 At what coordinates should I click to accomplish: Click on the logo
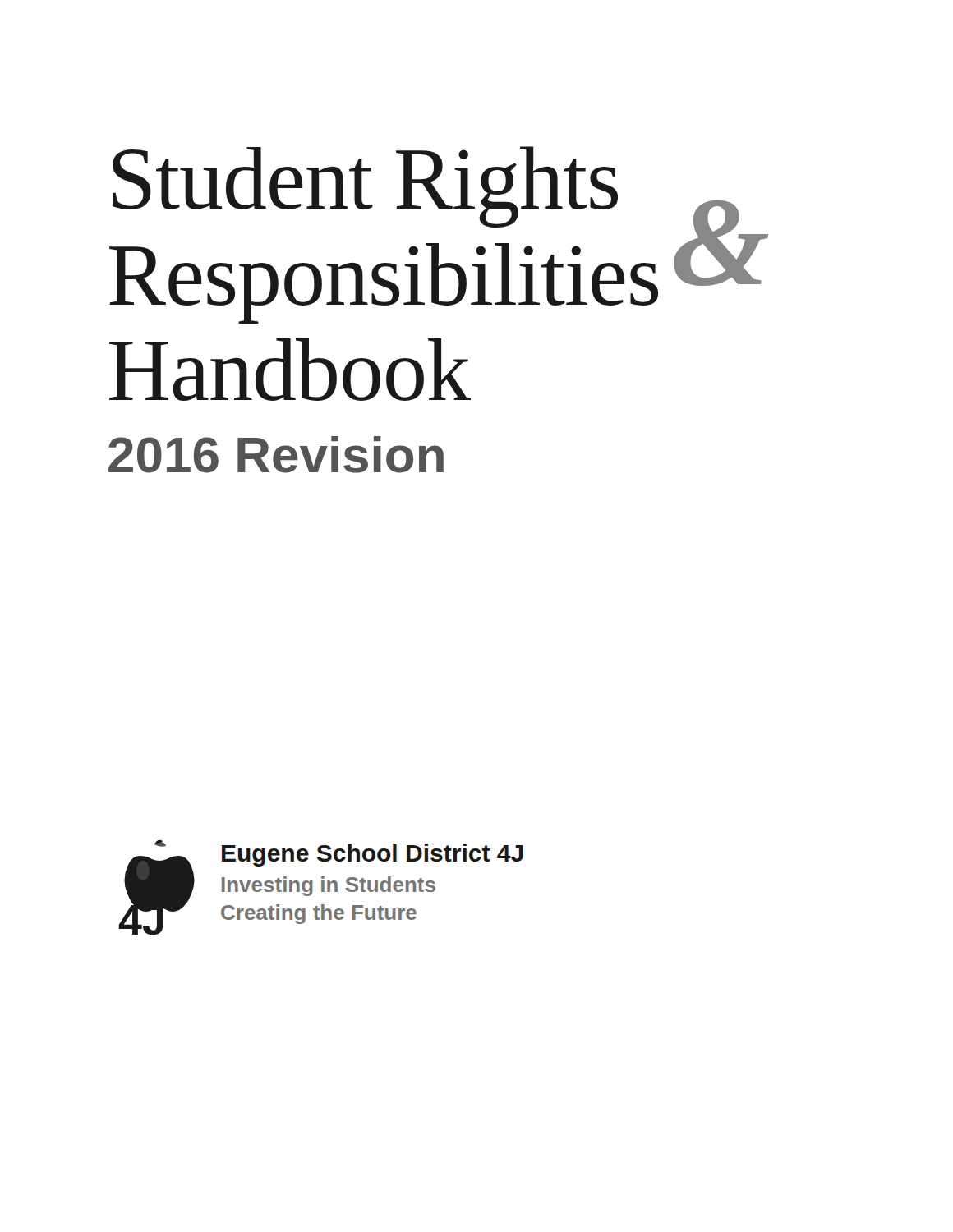pos(316,883)
